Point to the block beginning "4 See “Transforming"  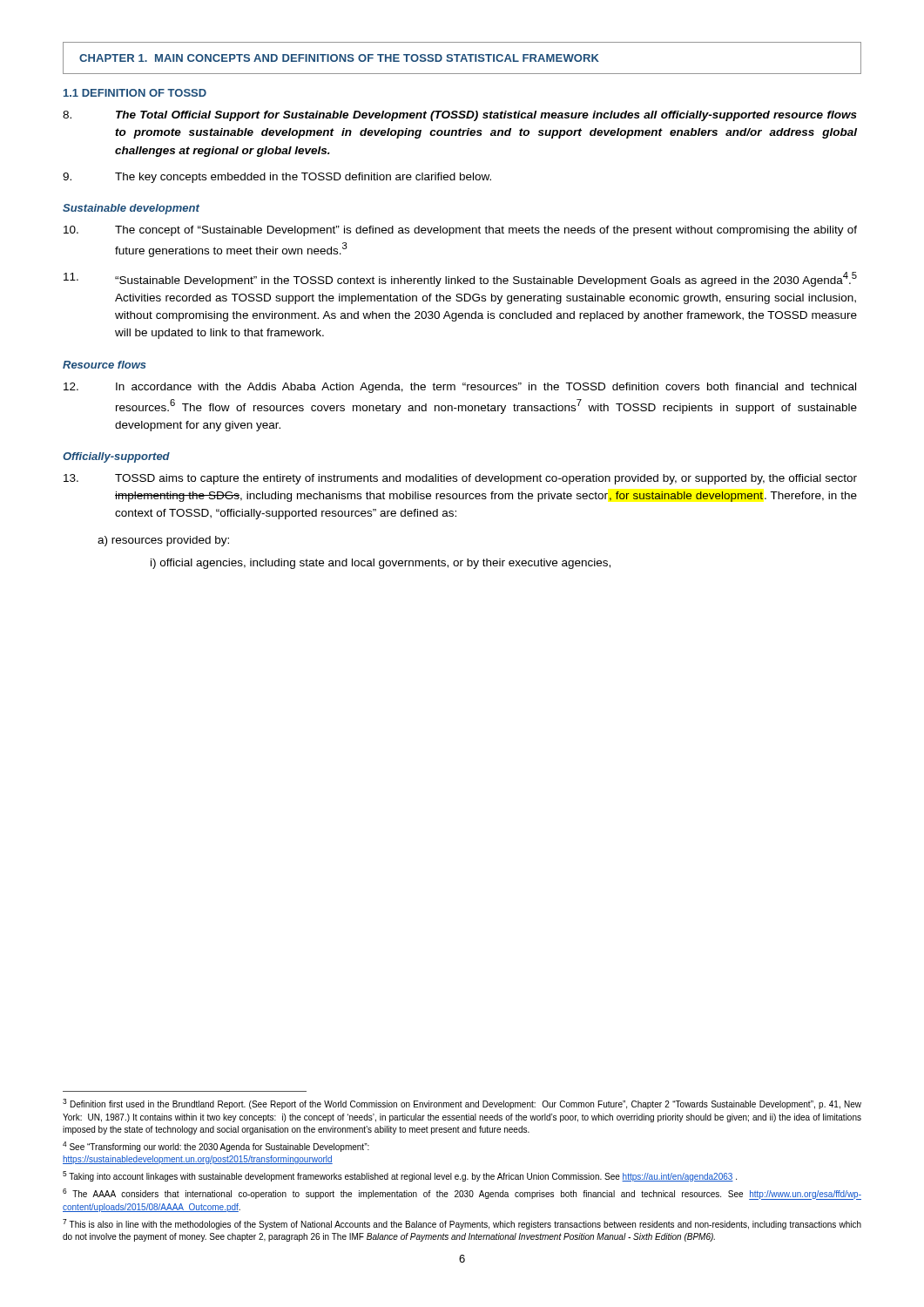point(216,1152)
